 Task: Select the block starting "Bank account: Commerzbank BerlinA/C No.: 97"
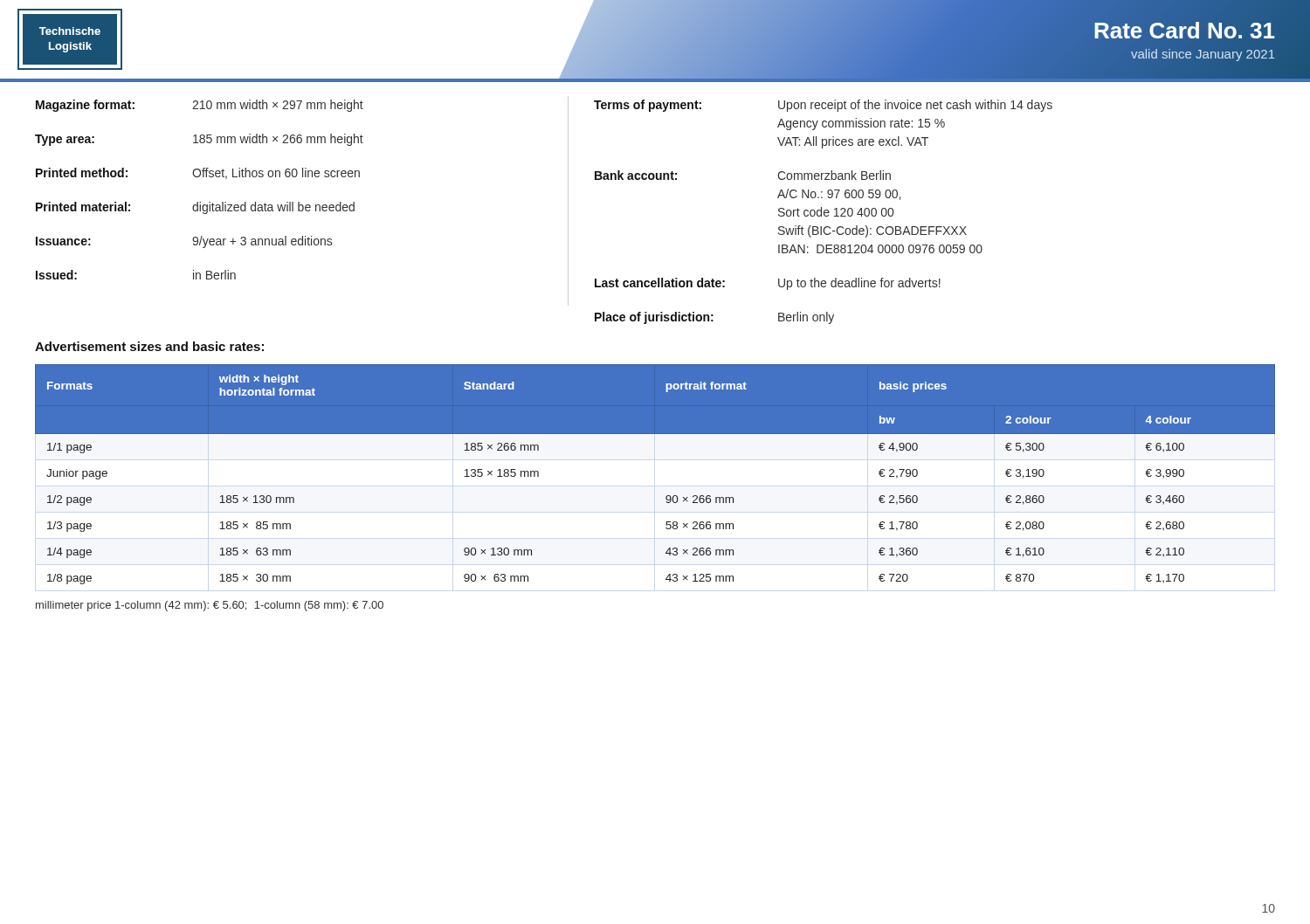[788, 213]
